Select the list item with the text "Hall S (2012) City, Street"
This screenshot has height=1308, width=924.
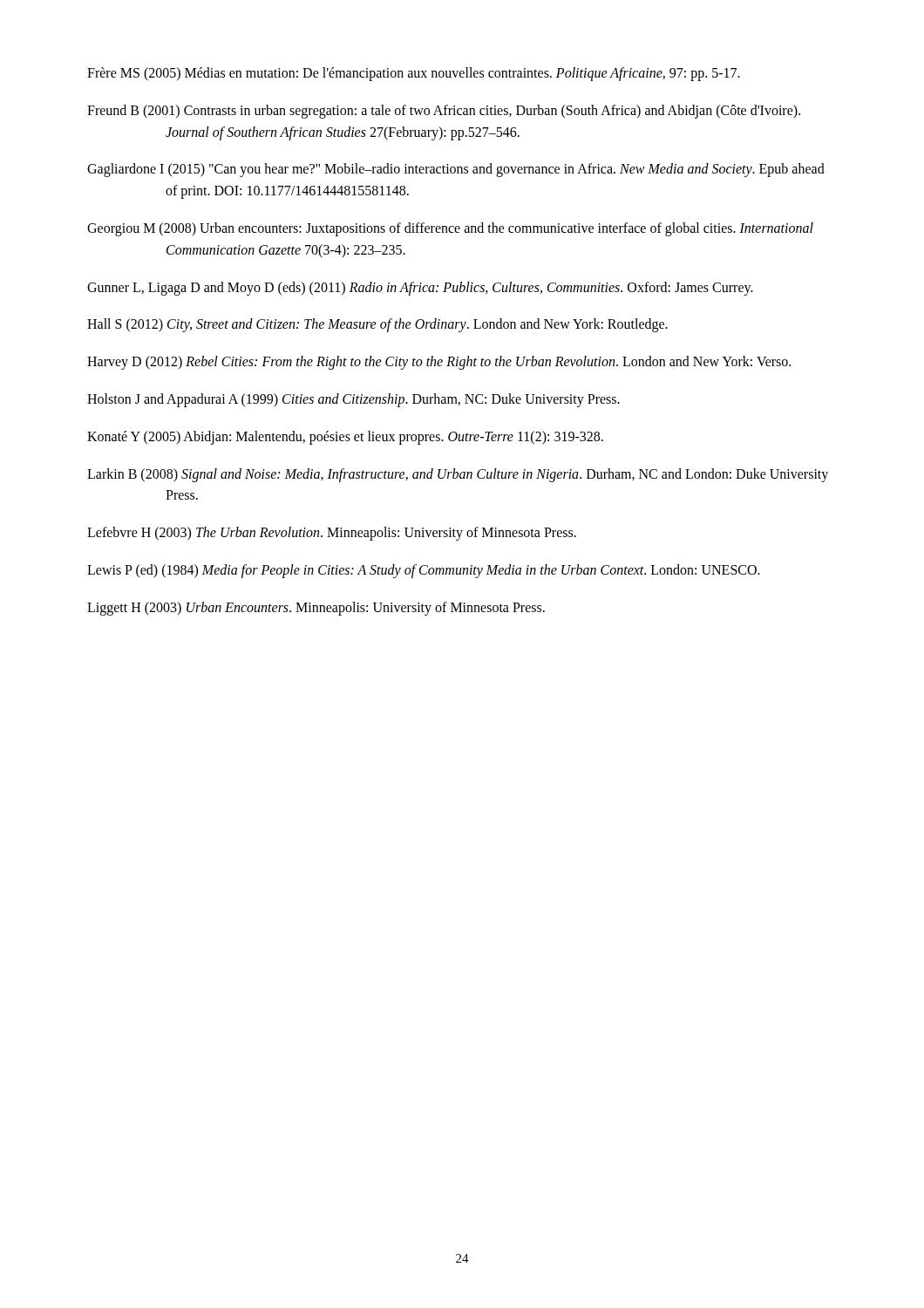point(378,324)
